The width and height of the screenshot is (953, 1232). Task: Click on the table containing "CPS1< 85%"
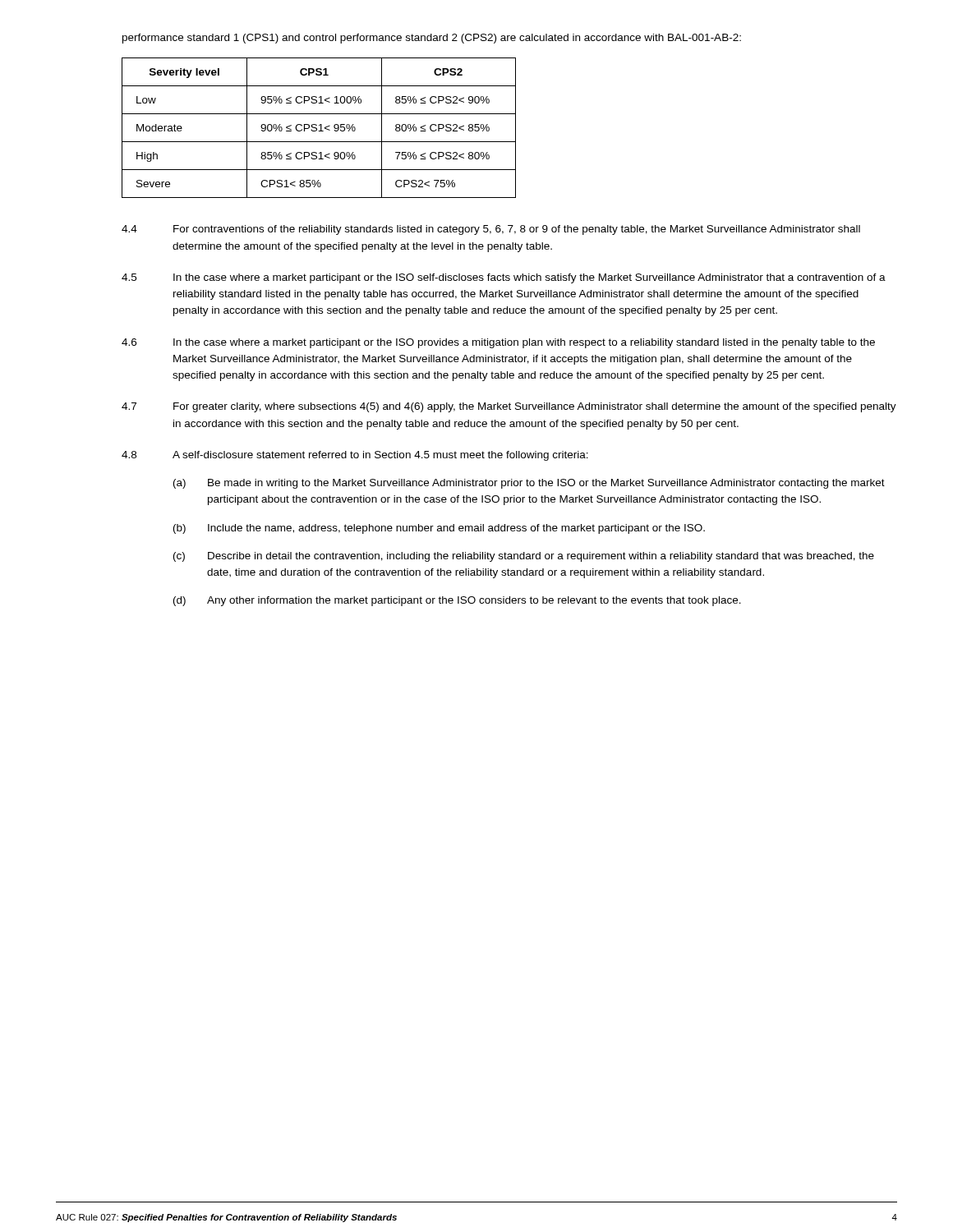point(509,128)
